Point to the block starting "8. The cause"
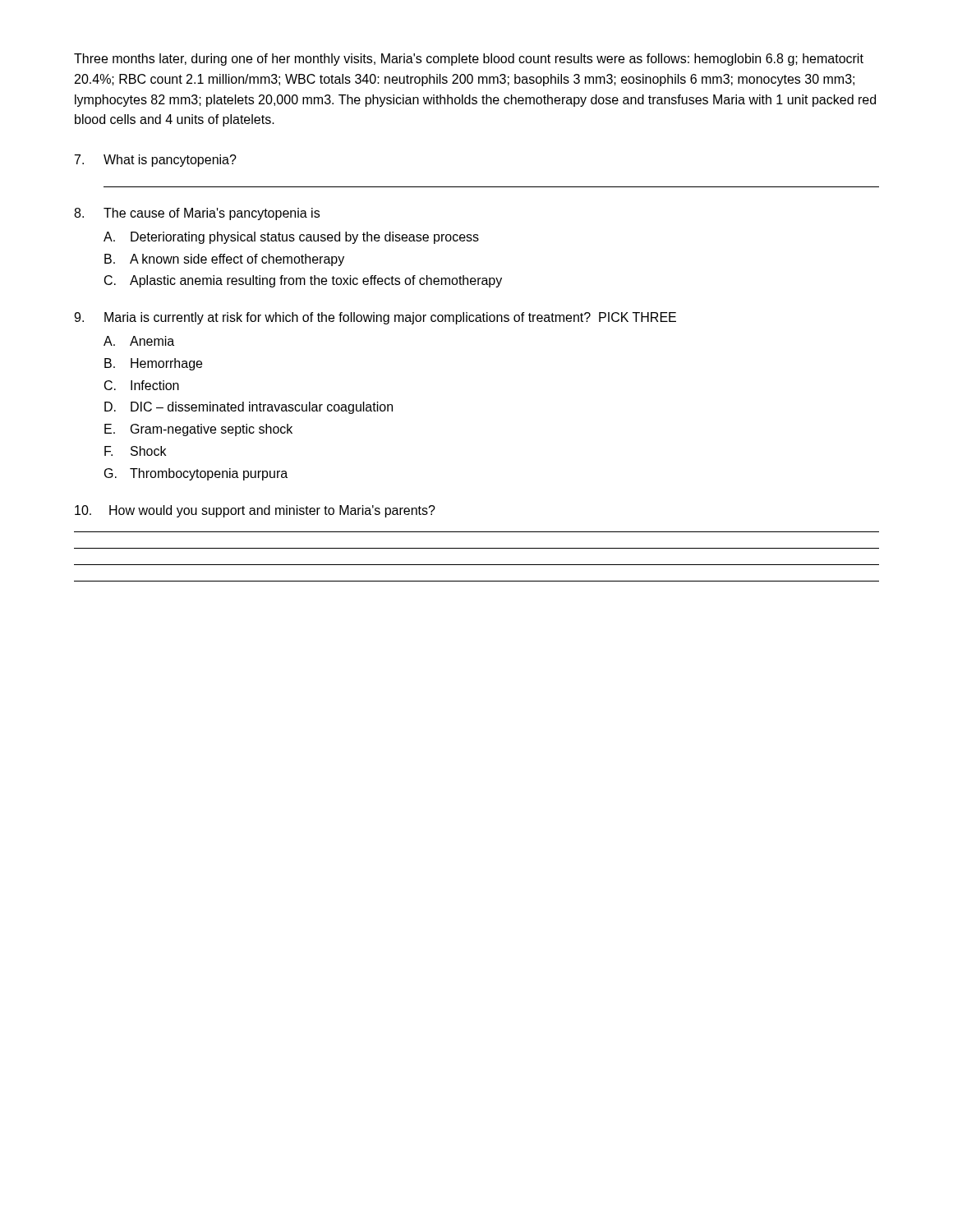Viewport: 953px width, 1232px height. coord(476,248)
